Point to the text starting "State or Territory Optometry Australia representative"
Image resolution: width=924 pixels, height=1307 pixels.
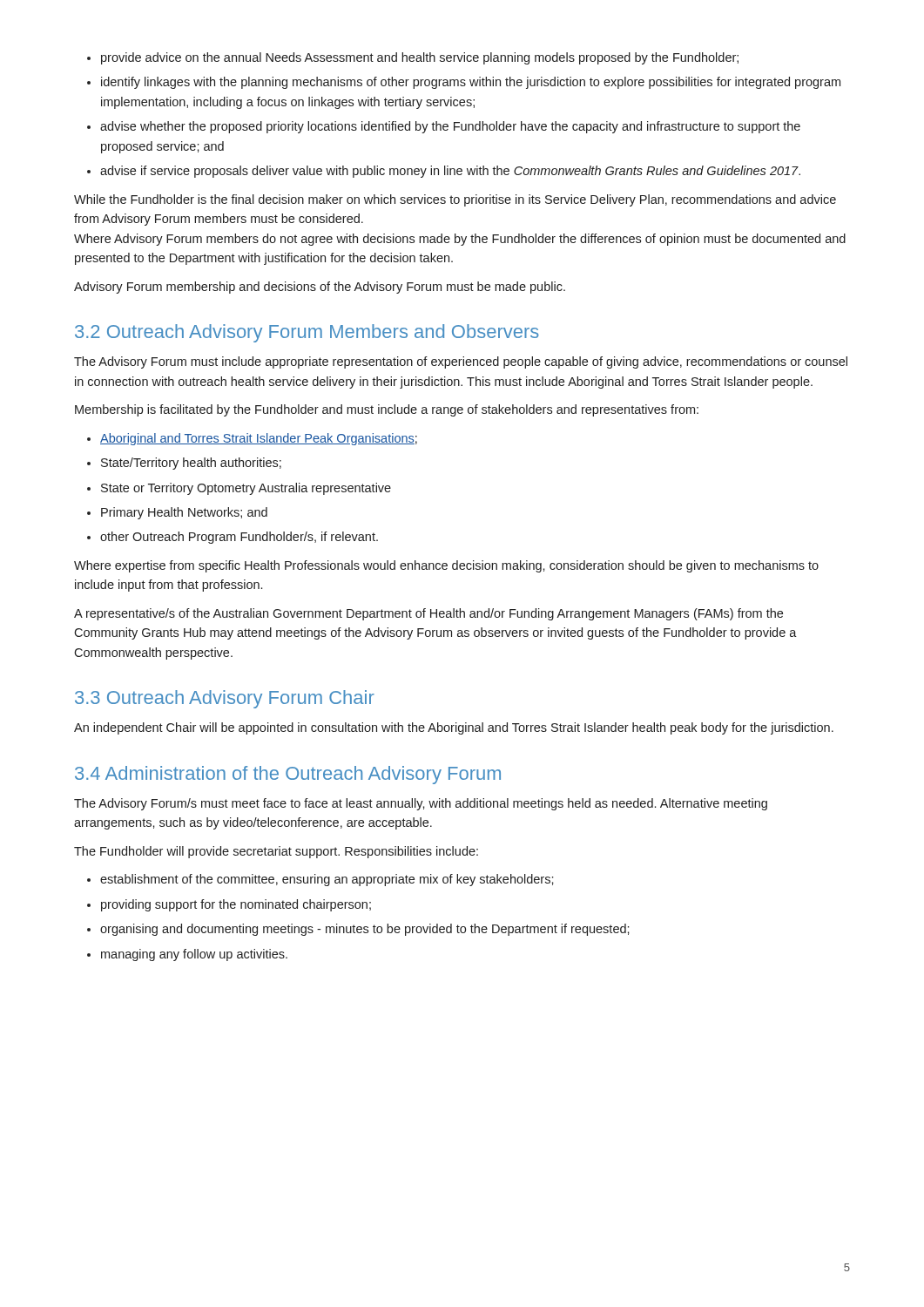pos(246,489)
